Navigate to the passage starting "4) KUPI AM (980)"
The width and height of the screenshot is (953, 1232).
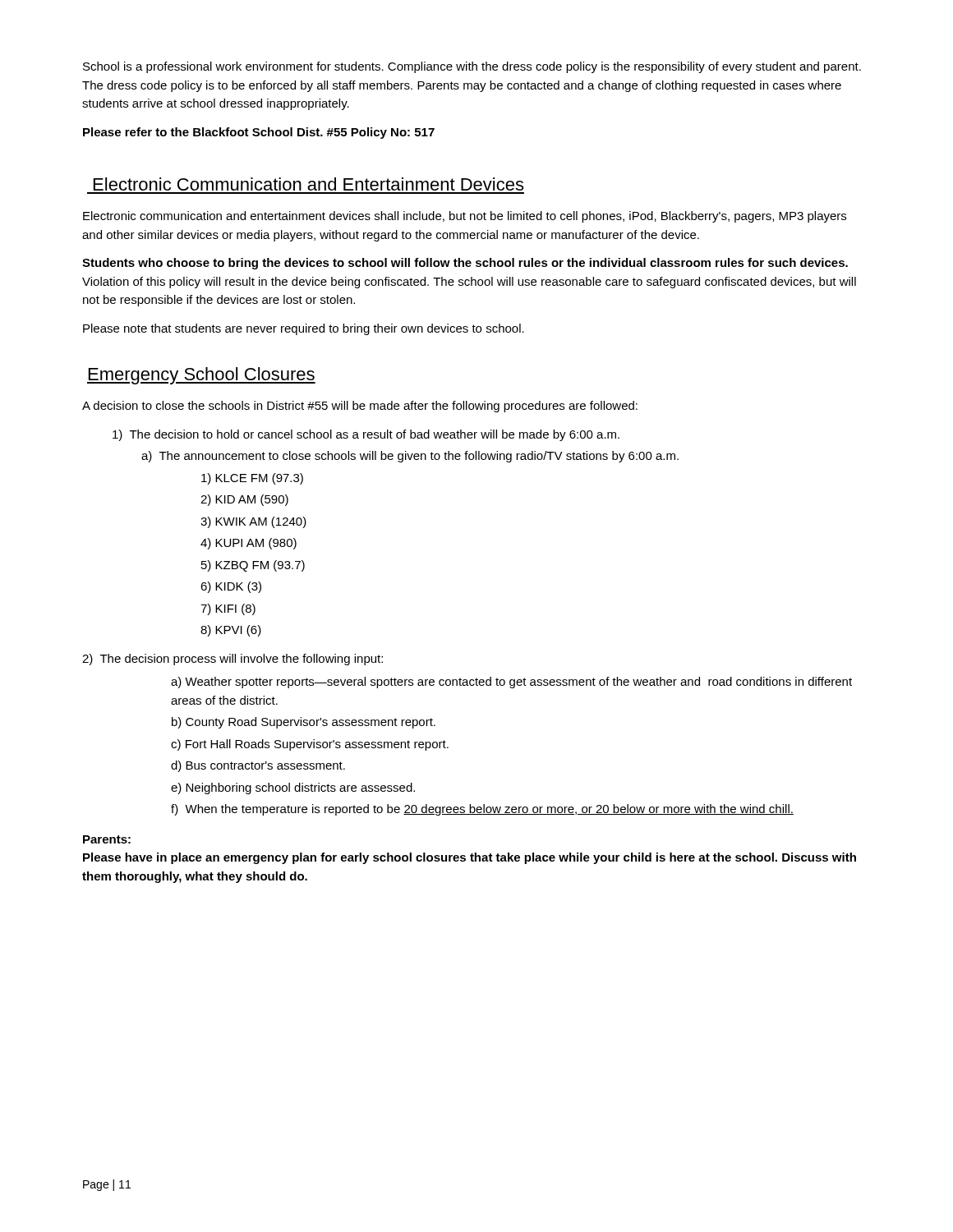(249, 543)
